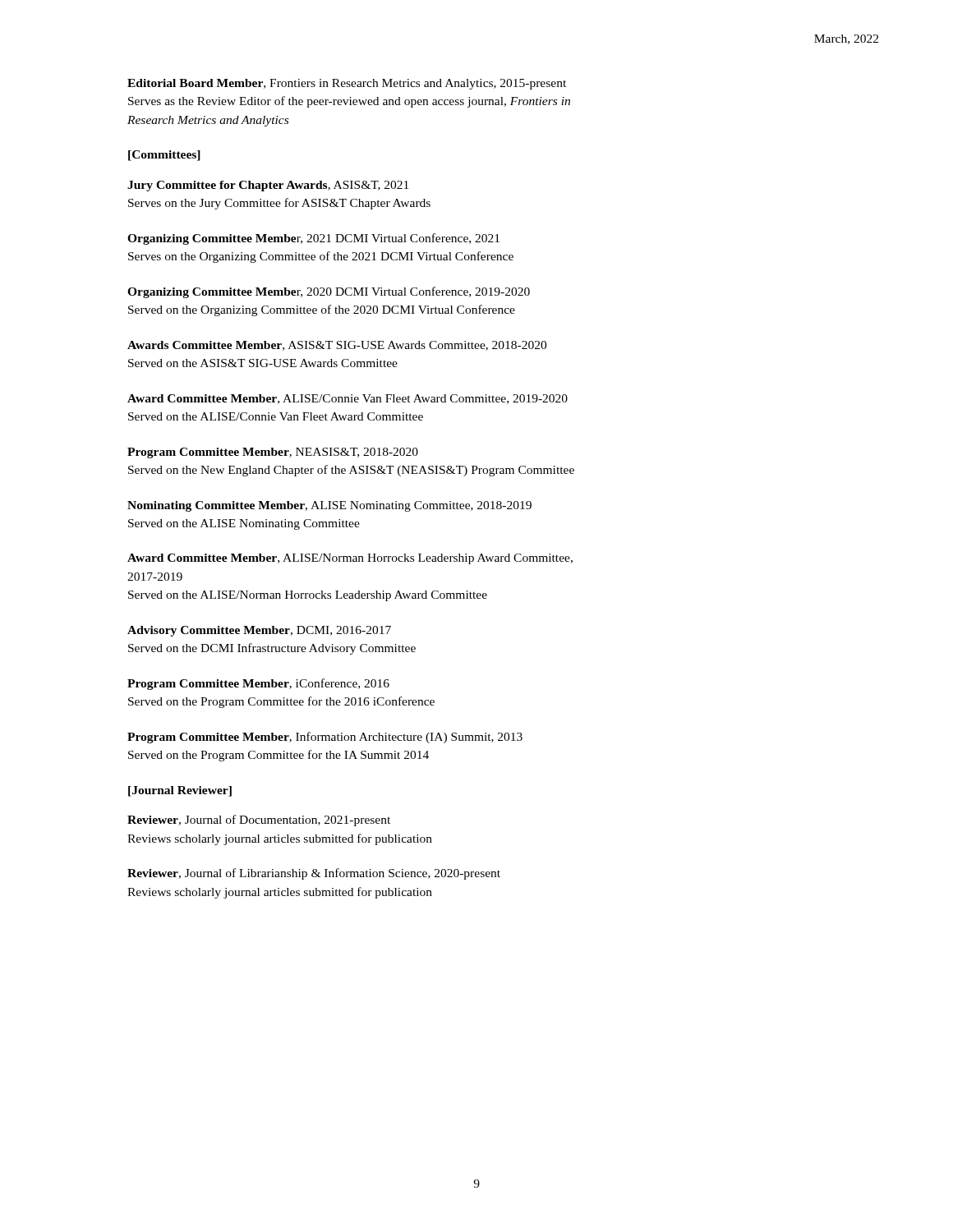Where is the passage that starts "Reviewer, Journal of Documentation, 2021-present Reviews"?
953x1232 pixels.
pos(259,821)
